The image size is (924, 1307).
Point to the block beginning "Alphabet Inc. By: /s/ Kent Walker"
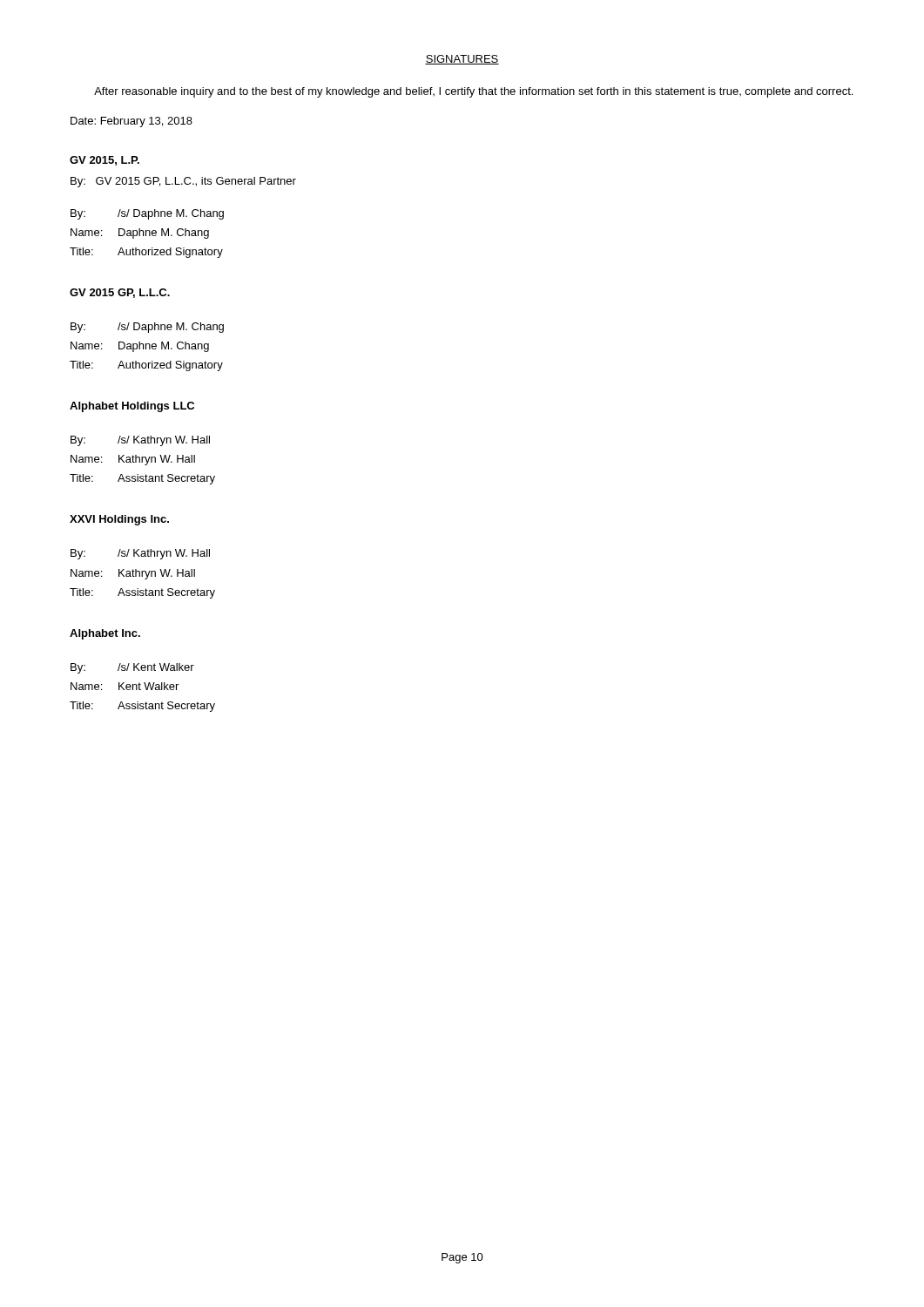[105, 634]
